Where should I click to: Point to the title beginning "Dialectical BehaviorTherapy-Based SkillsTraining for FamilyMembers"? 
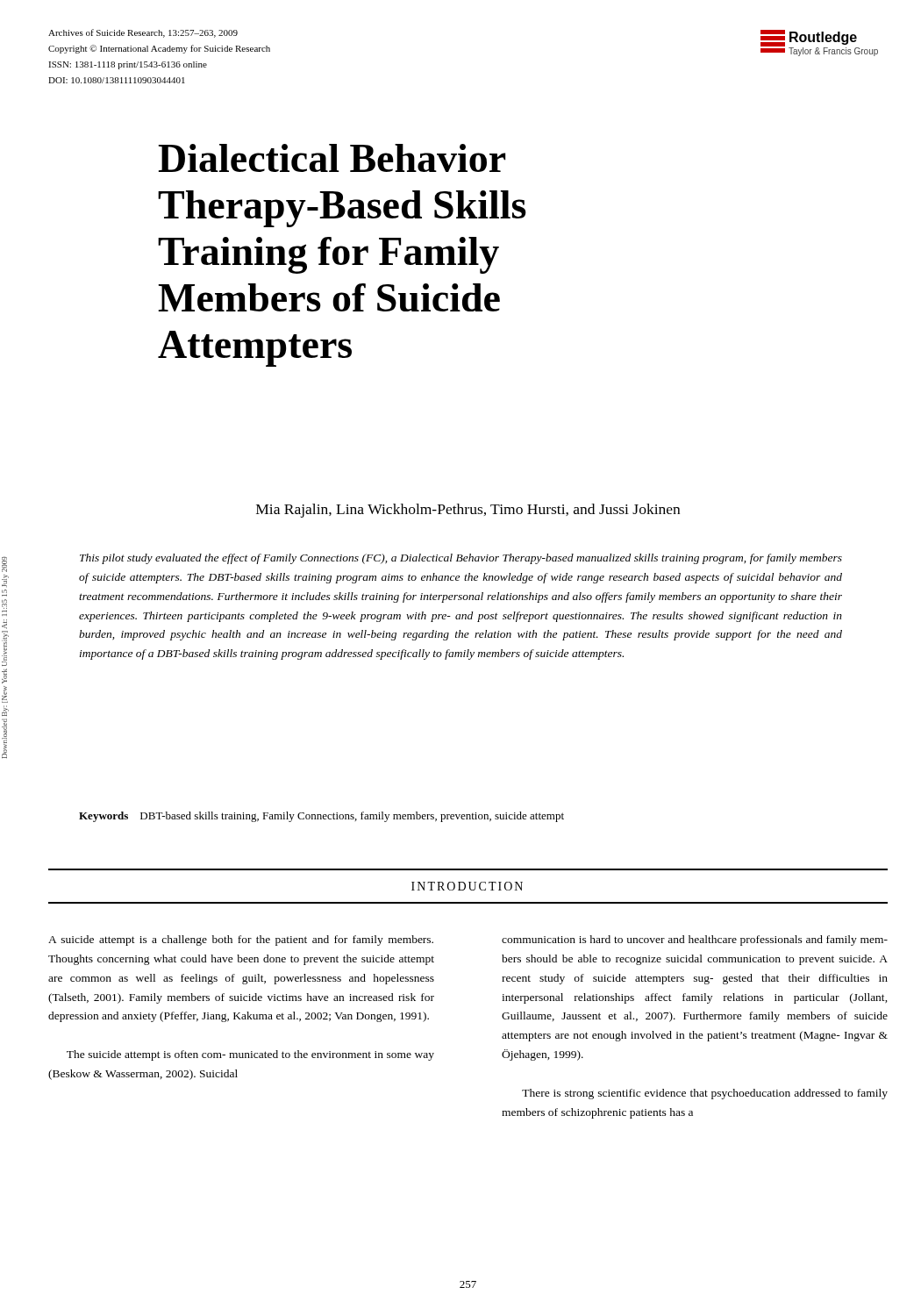click(x=460, y=252)
